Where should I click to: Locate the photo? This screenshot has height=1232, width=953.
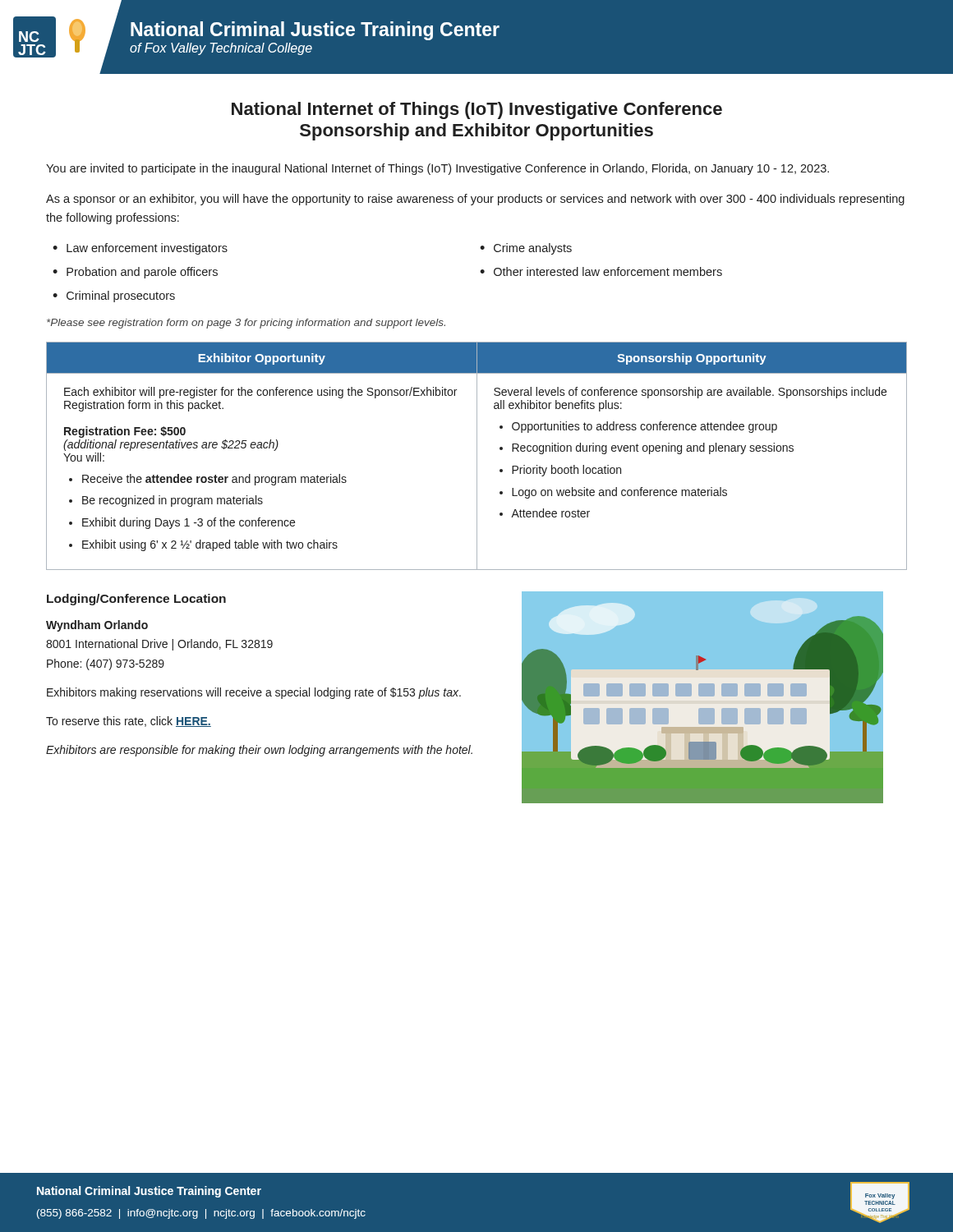[x=703, y=698]
